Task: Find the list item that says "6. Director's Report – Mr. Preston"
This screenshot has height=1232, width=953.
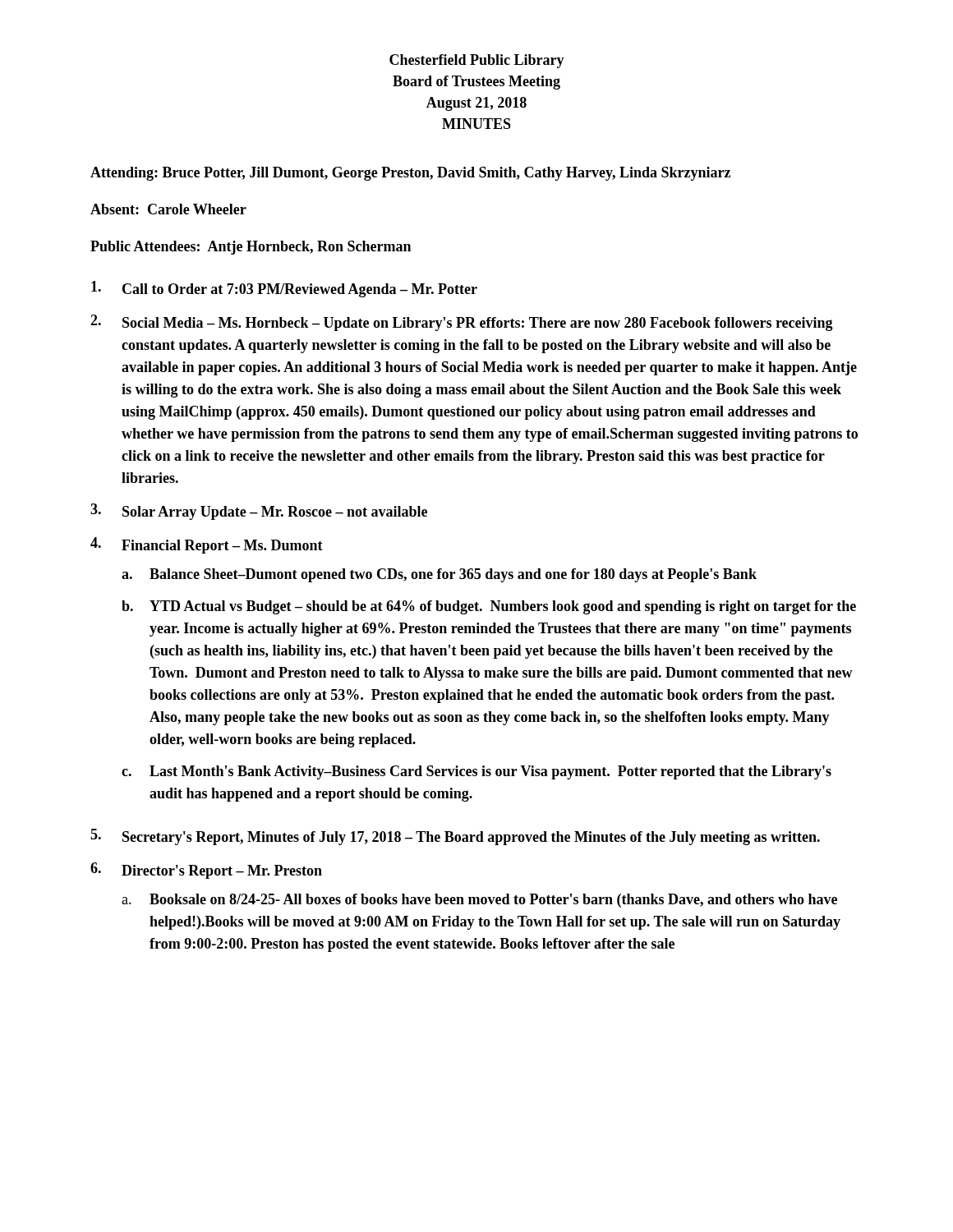Action: click(476, 912)
